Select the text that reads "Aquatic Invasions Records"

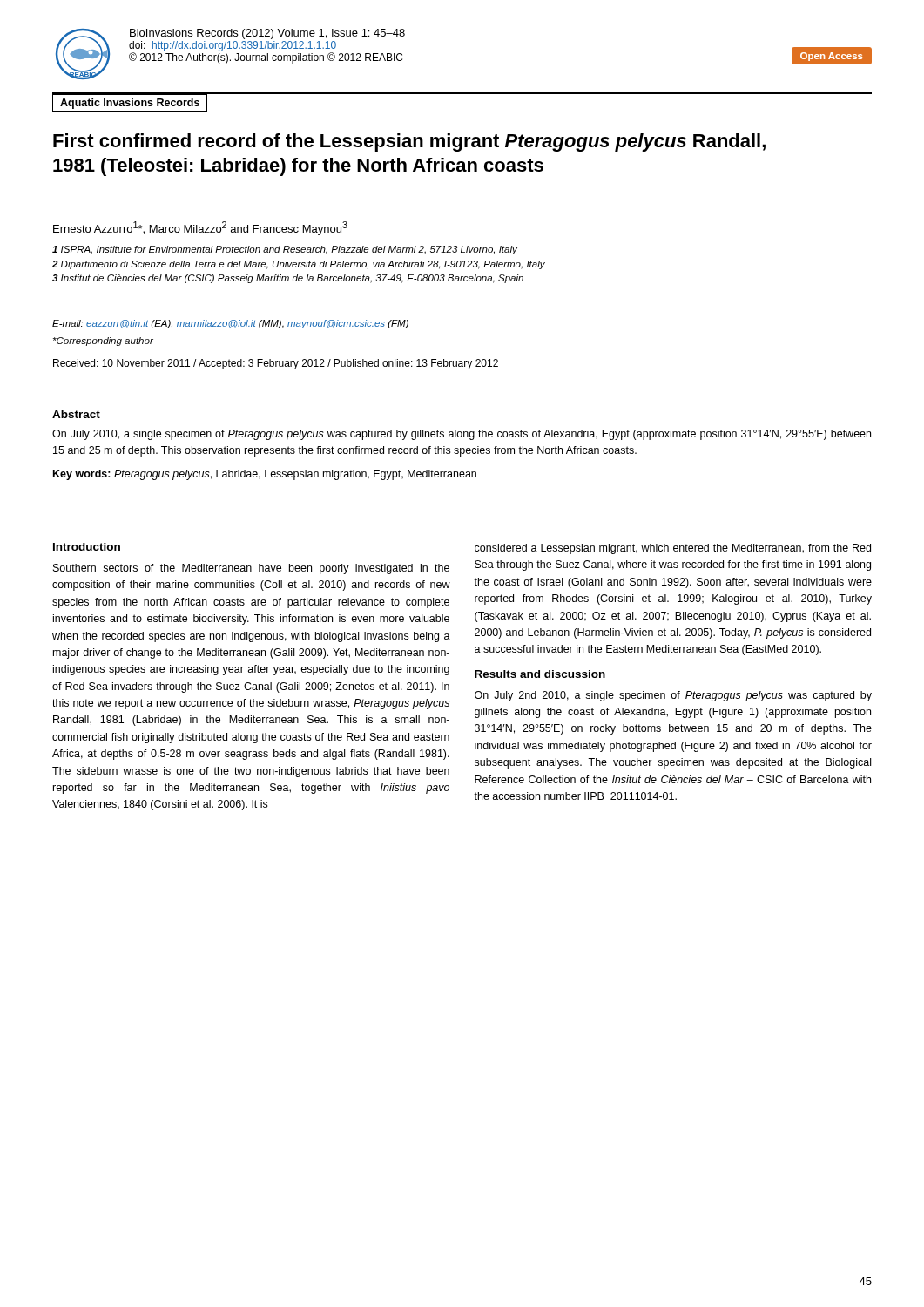pyautogui.click(x=130, y=103)
